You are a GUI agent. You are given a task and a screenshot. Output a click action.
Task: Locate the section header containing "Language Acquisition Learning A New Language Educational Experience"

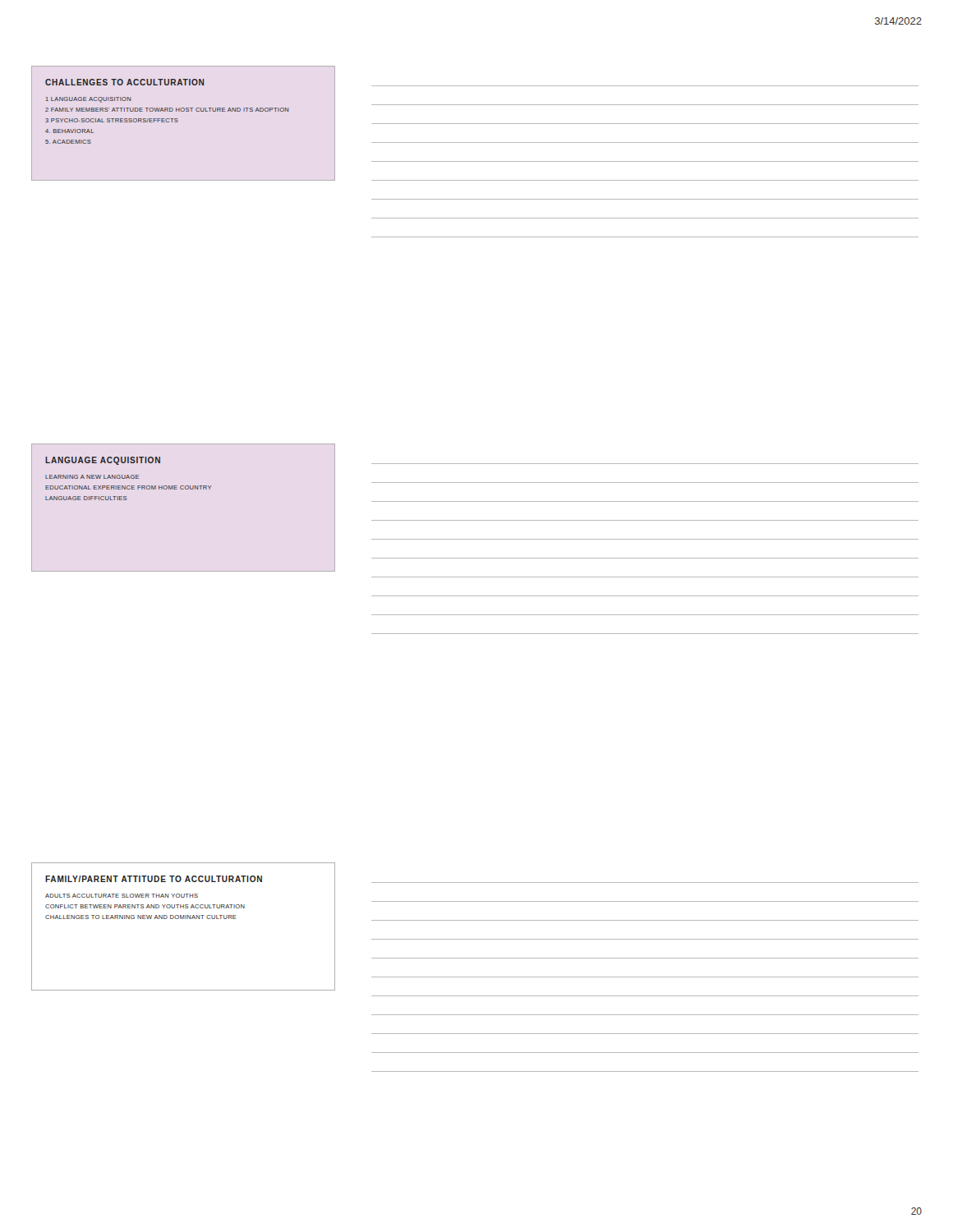pos(183,479)
